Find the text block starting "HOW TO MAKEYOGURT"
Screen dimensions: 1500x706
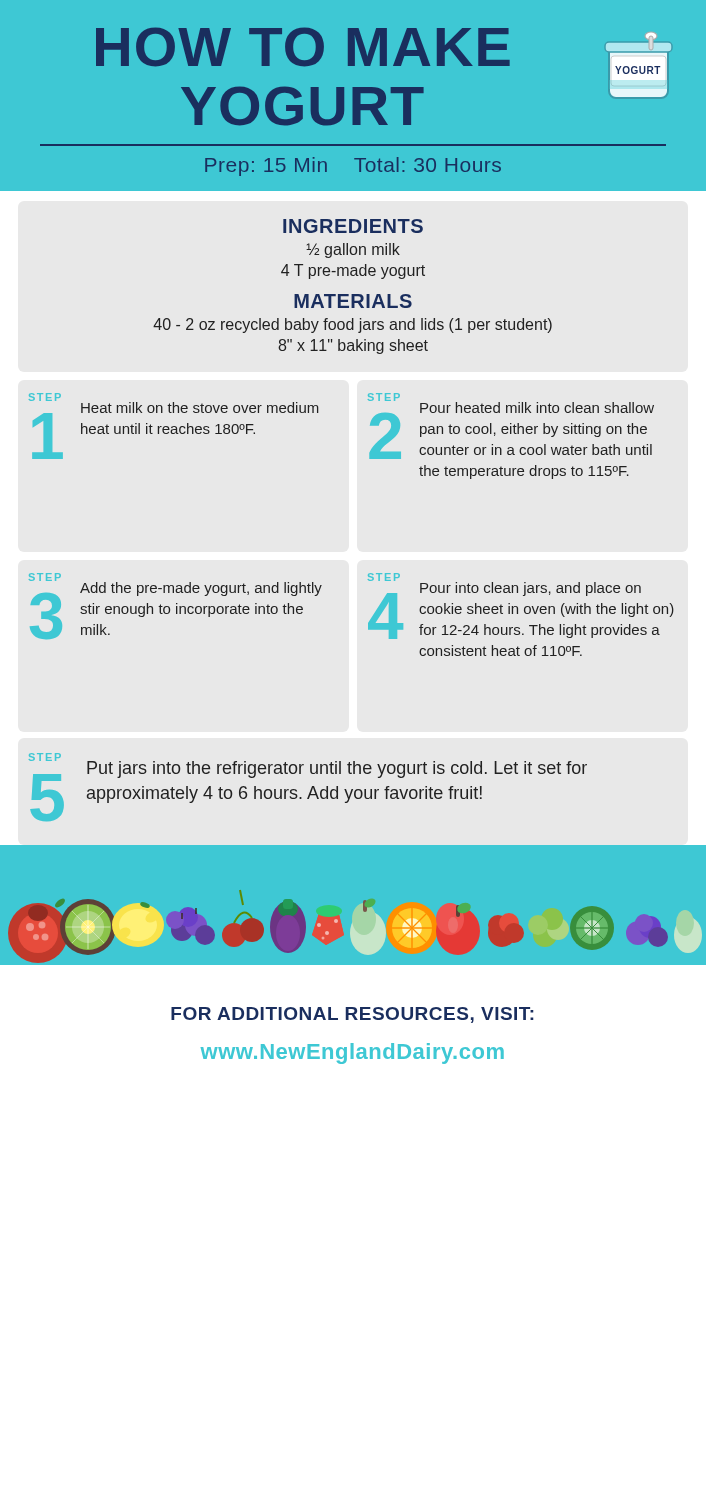pyautogui.click(x=302, y=77)
